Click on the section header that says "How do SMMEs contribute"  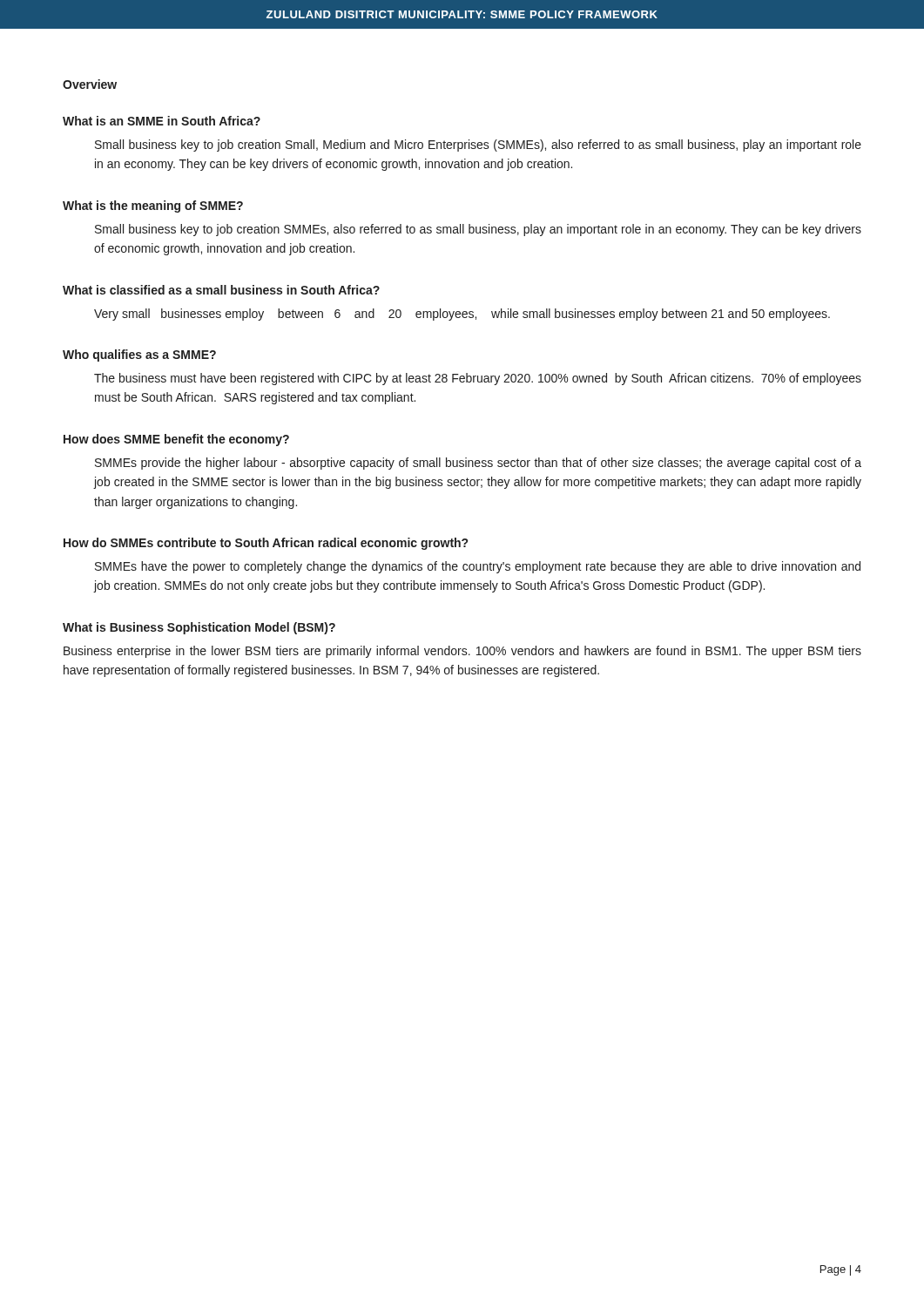coord(266,543)
